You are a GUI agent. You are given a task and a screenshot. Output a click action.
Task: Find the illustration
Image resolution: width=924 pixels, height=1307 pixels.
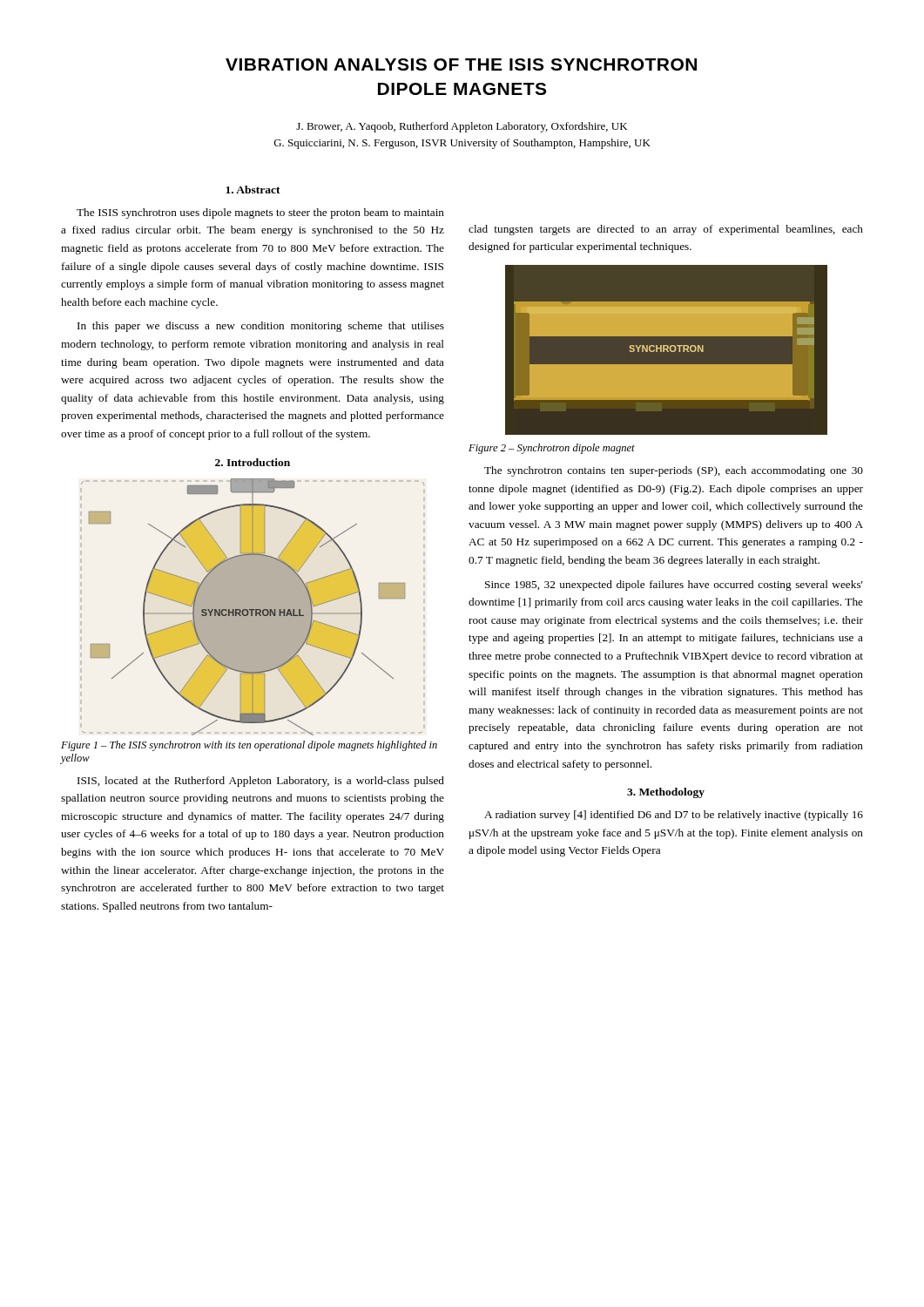(x=253, y=607)
